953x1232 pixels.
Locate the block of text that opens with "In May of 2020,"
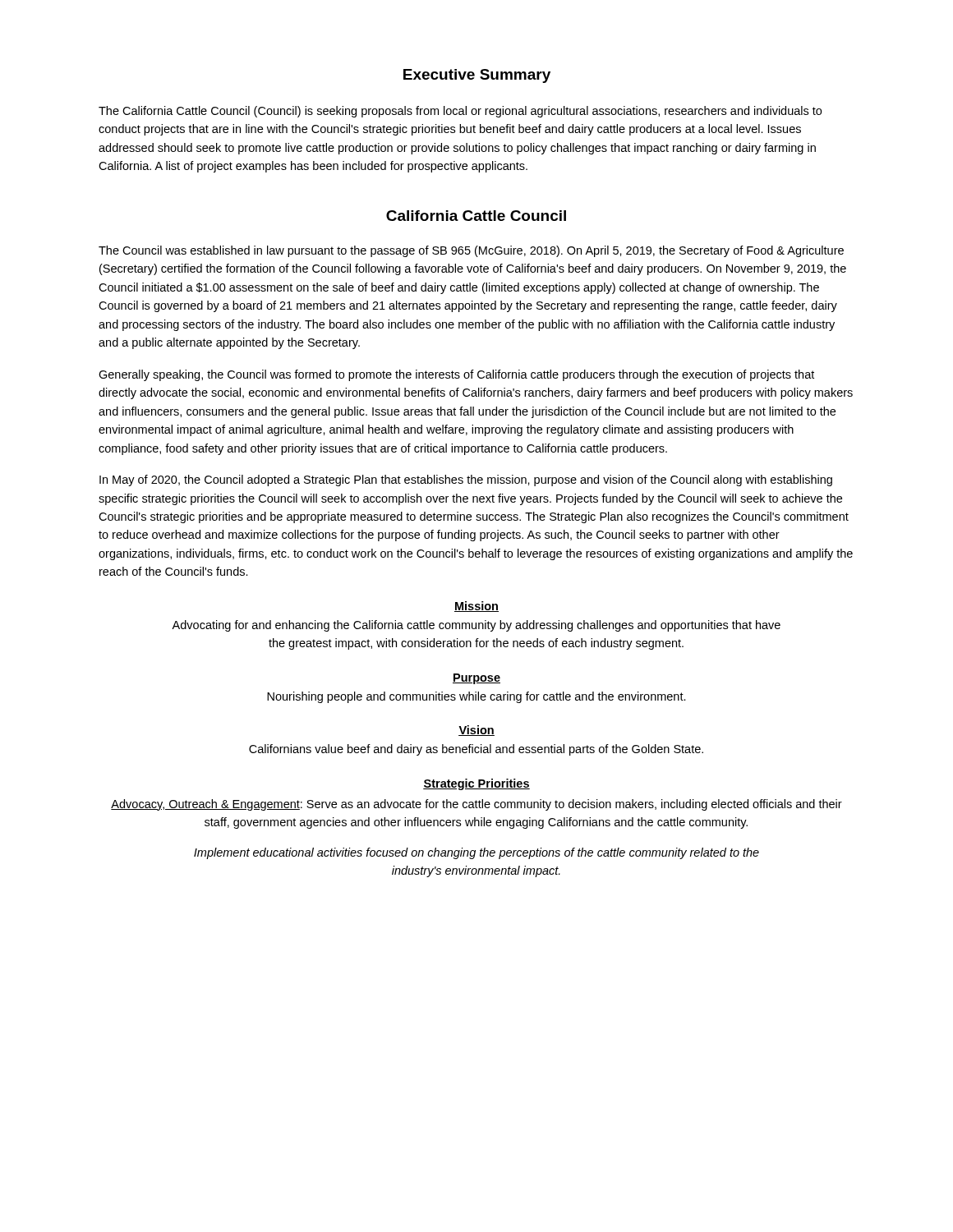click(x=476, y=526)
